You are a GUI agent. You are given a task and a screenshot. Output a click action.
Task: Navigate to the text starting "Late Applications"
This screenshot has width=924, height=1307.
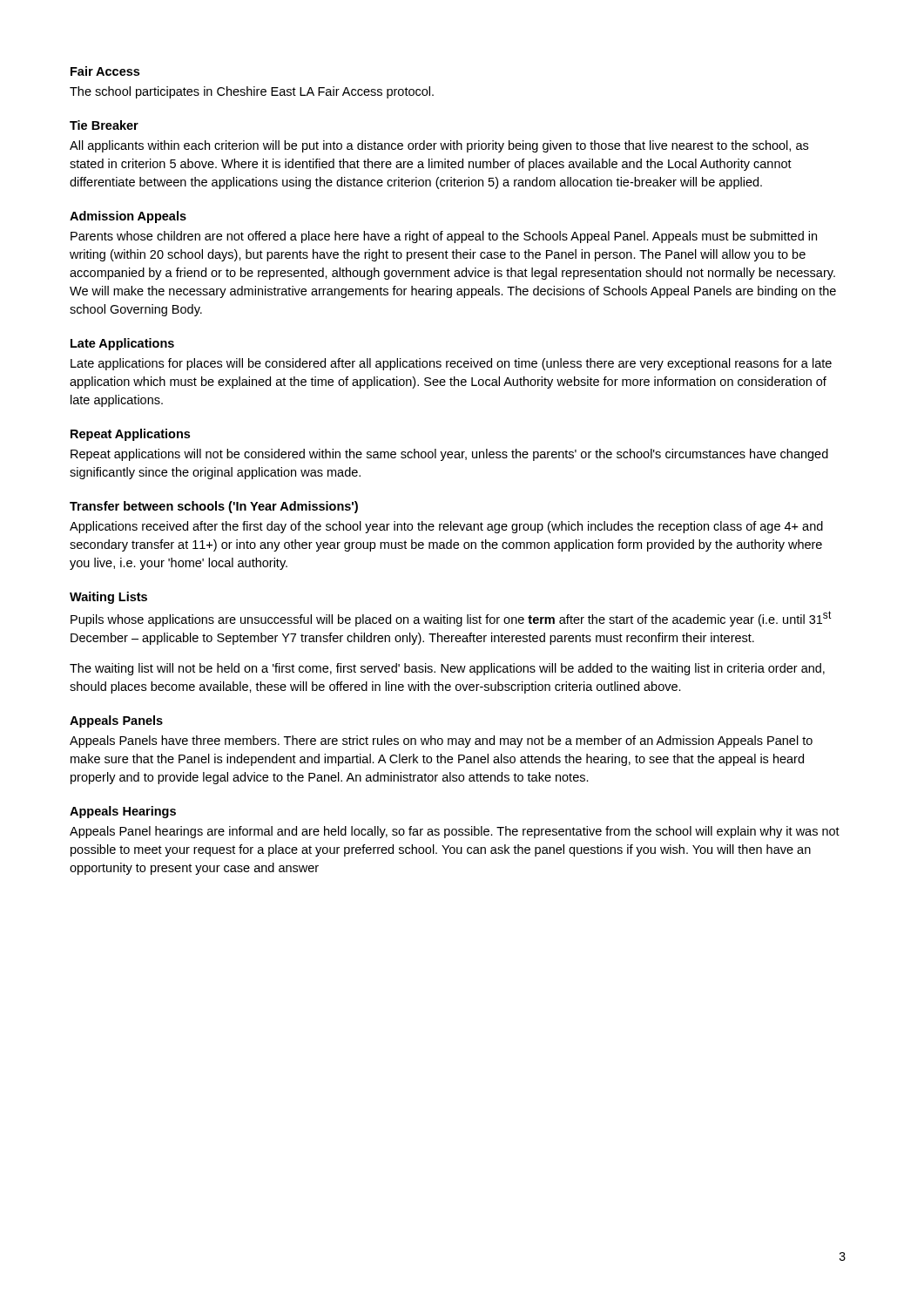(122, 343)
